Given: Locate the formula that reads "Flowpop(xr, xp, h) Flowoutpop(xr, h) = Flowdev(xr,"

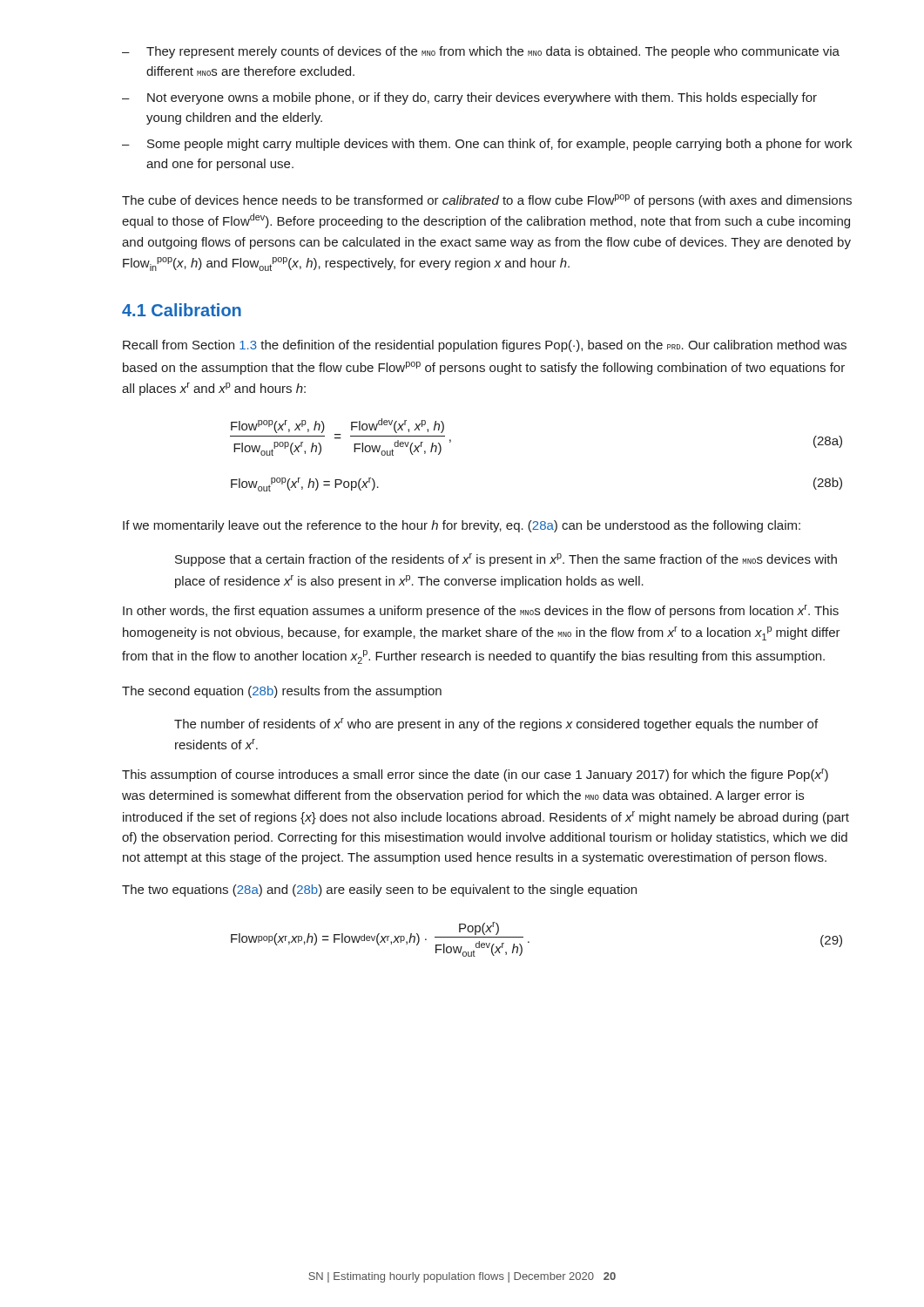Looking at the screenshot, I should pyautogui.click(x=398, y=436).
